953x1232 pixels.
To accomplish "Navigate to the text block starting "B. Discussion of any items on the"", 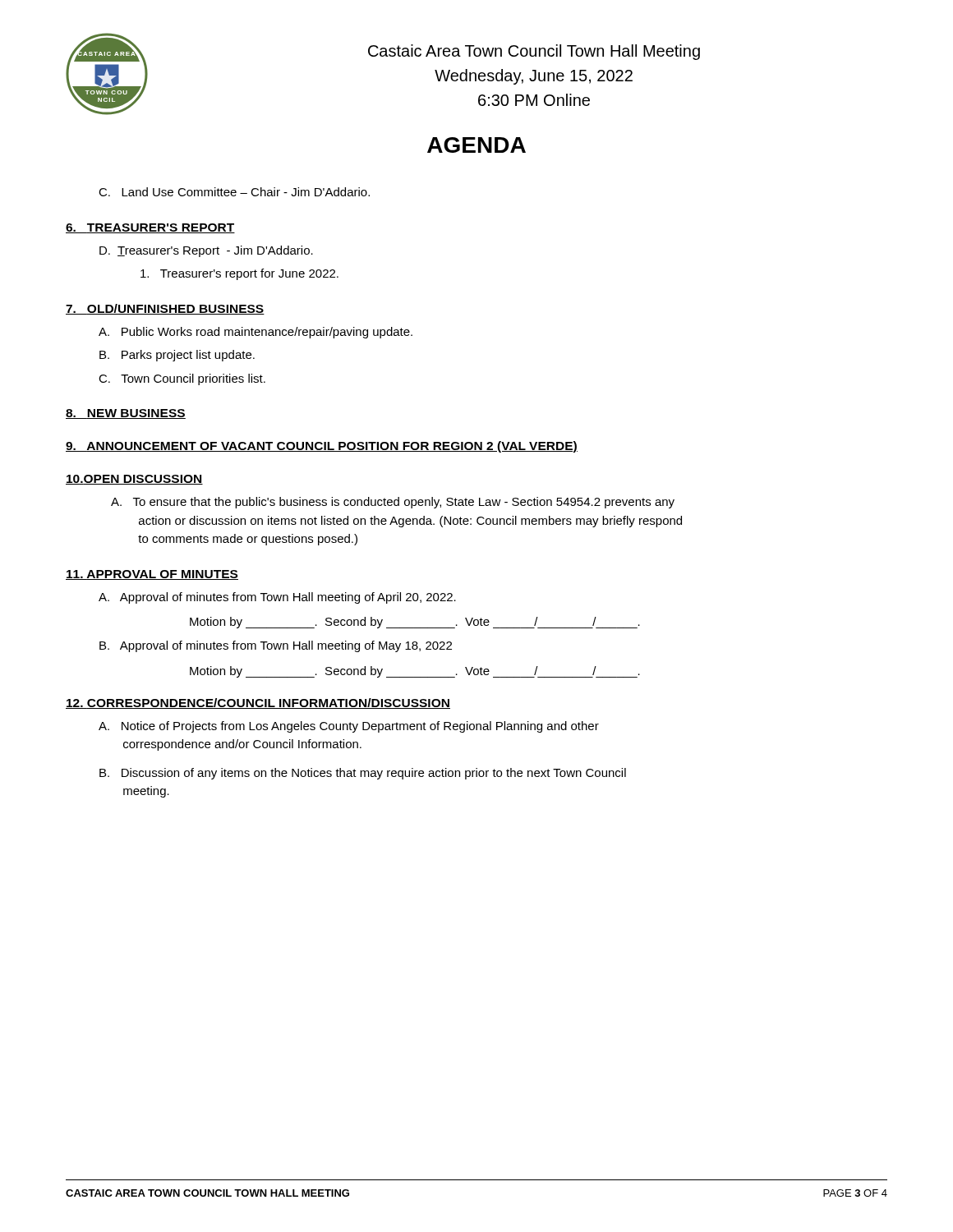I will pyautogui.click(x=363, y=781).
